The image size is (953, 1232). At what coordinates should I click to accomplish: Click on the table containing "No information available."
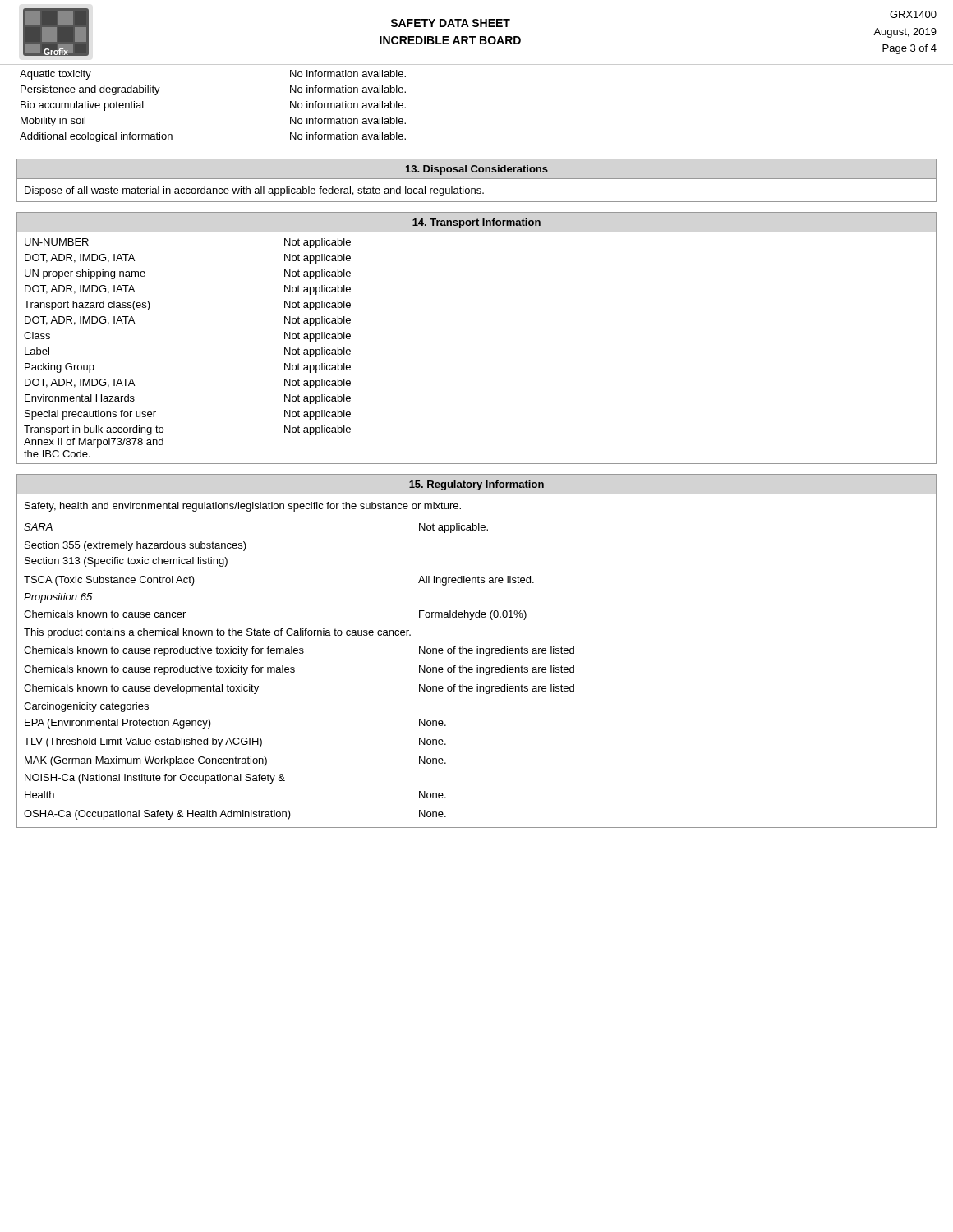pos(476,105)
